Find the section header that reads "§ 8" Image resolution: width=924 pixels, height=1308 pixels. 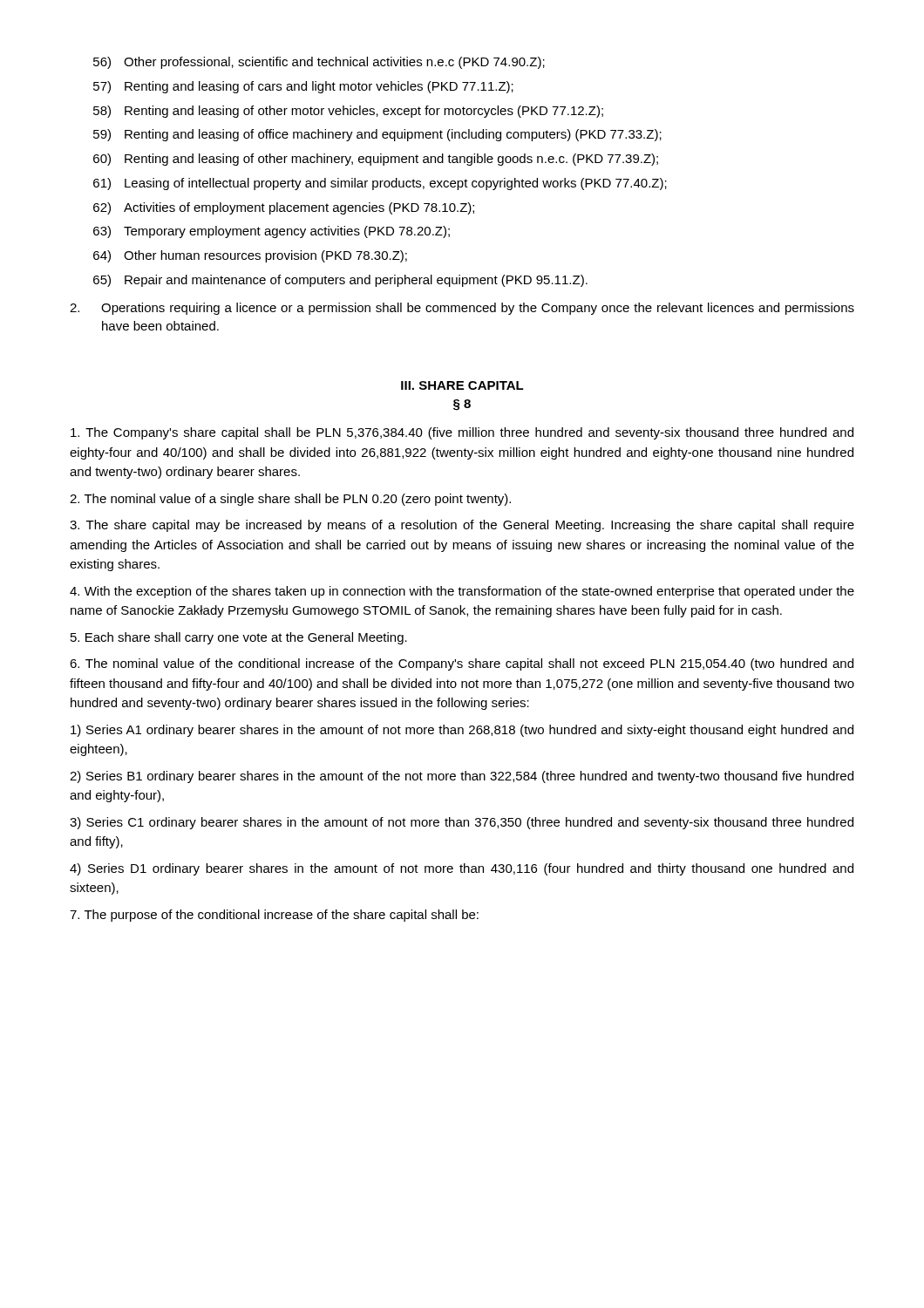click(462, 403)
